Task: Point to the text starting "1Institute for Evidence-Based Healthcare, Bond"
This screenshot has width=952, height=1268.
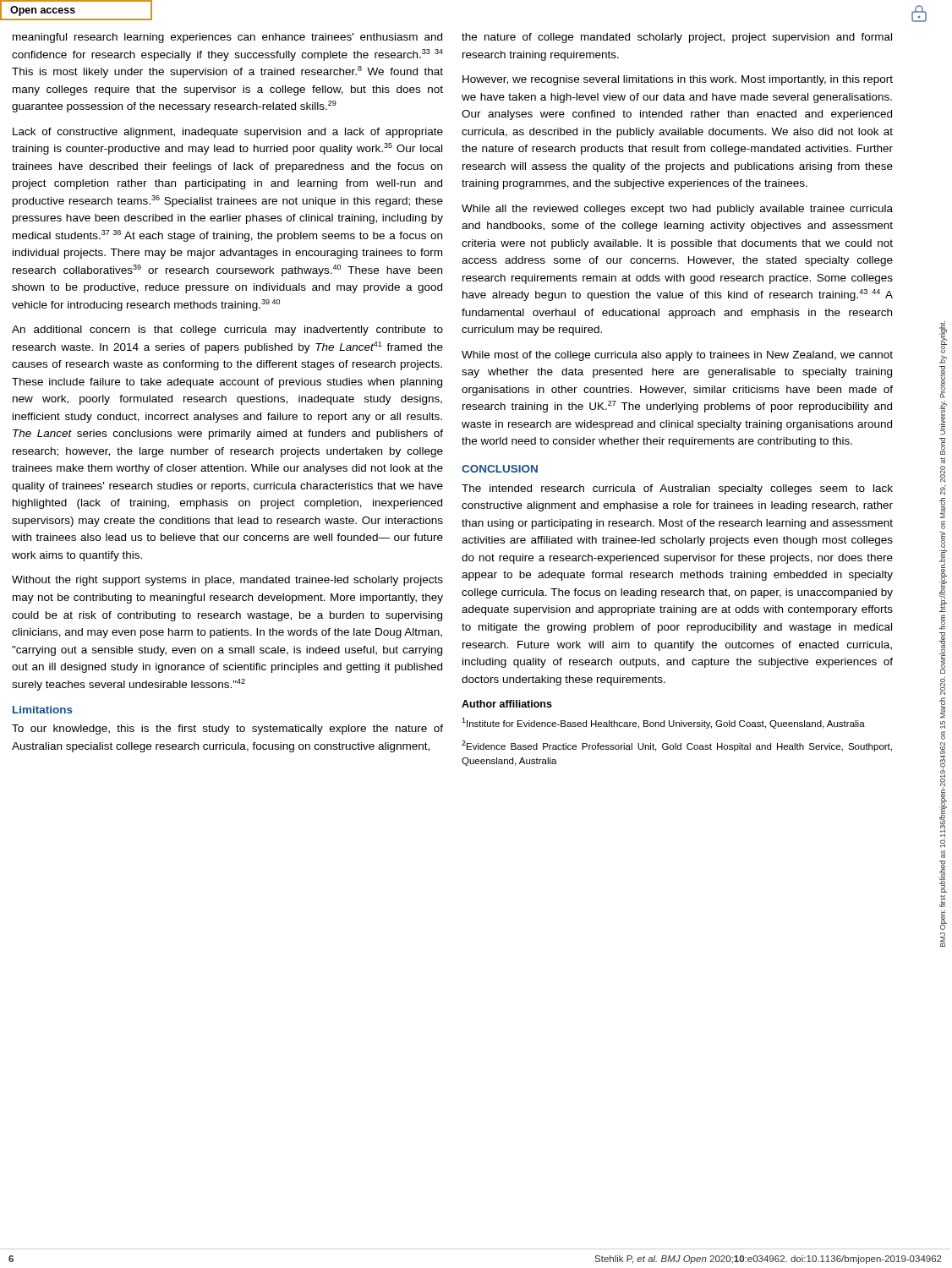Action: (677, 743)
